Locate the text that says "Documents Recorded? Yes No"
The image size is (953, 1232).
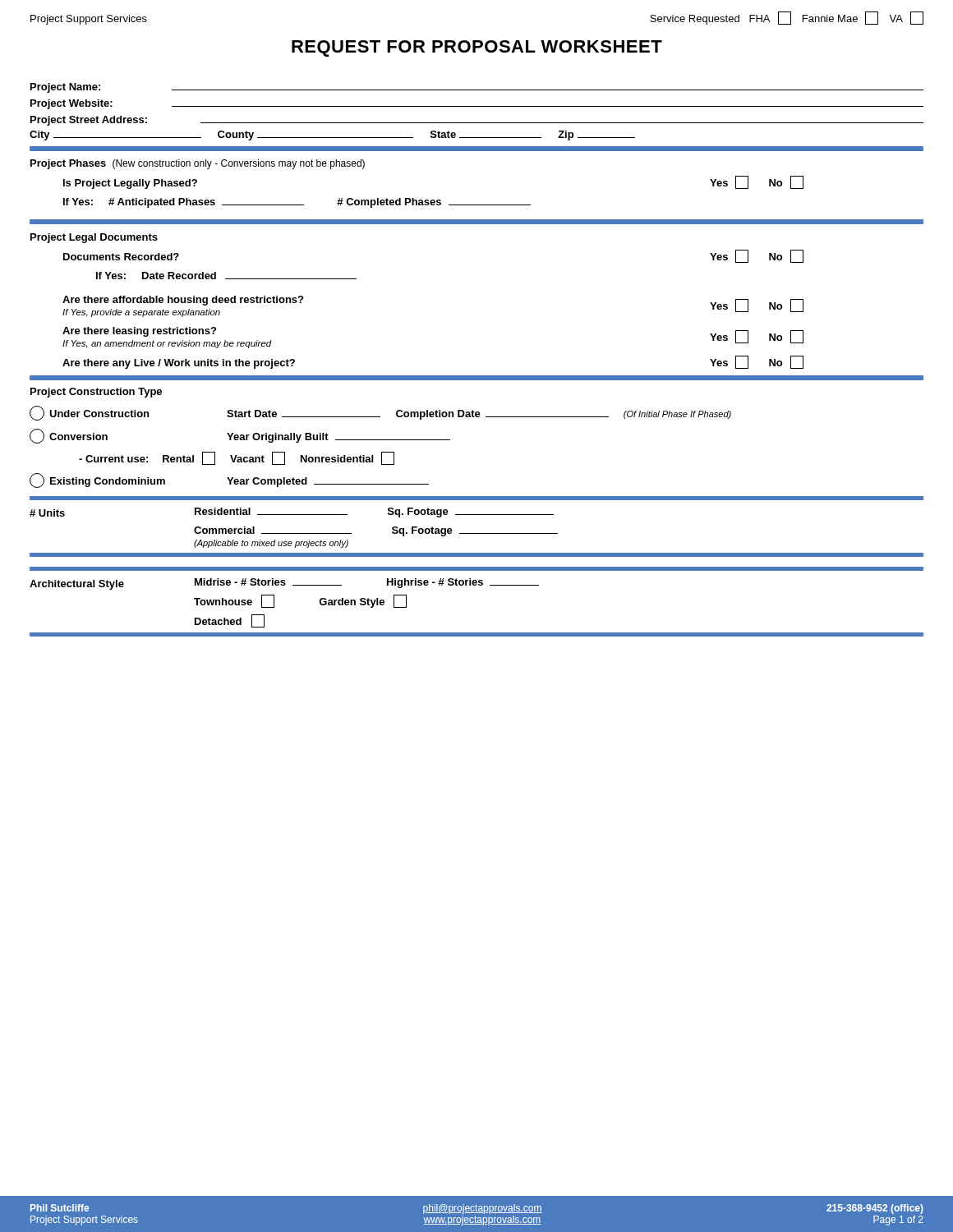click(112, 256)
